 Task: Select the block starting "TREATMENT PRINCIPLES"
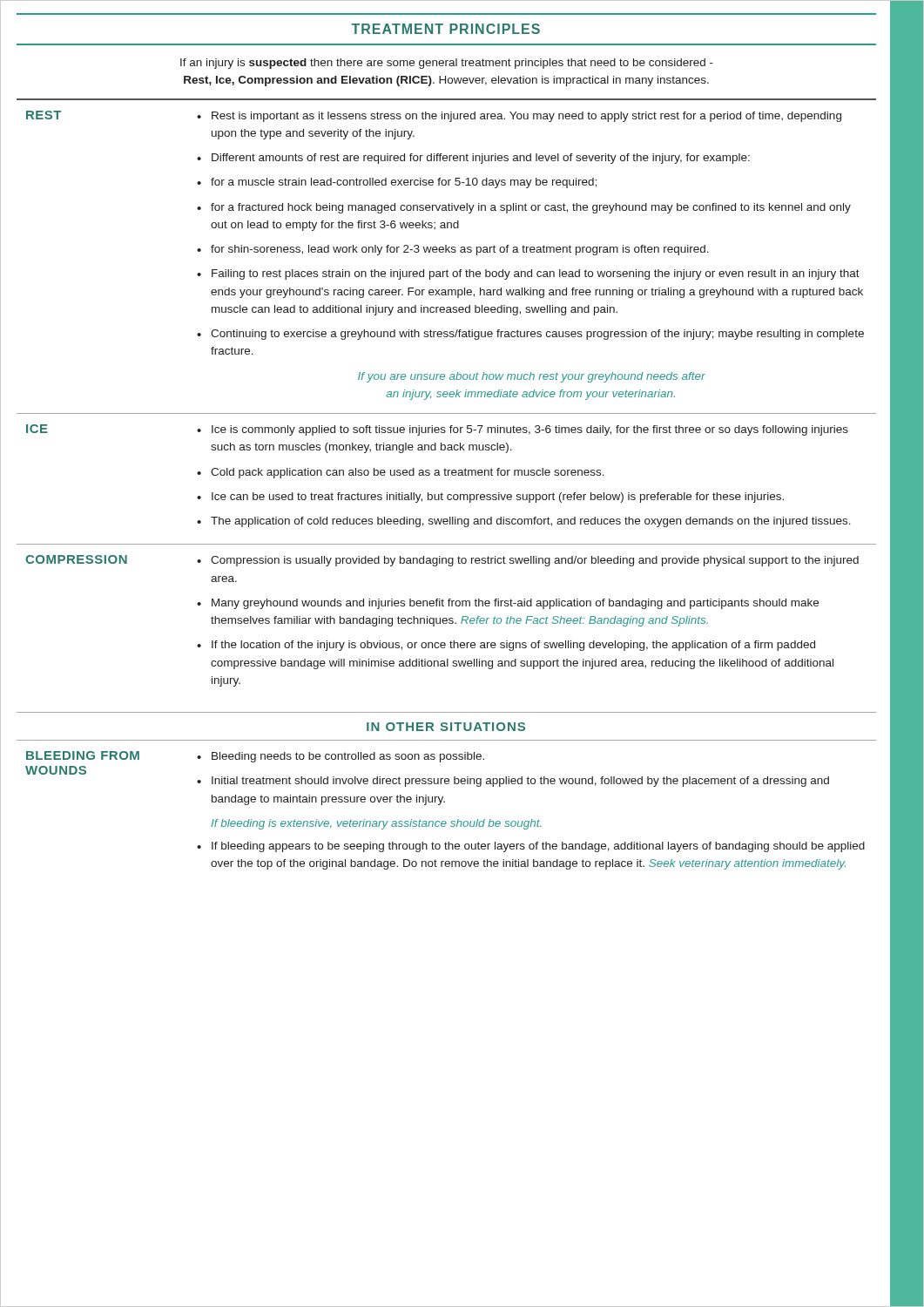tap(446, 29)
